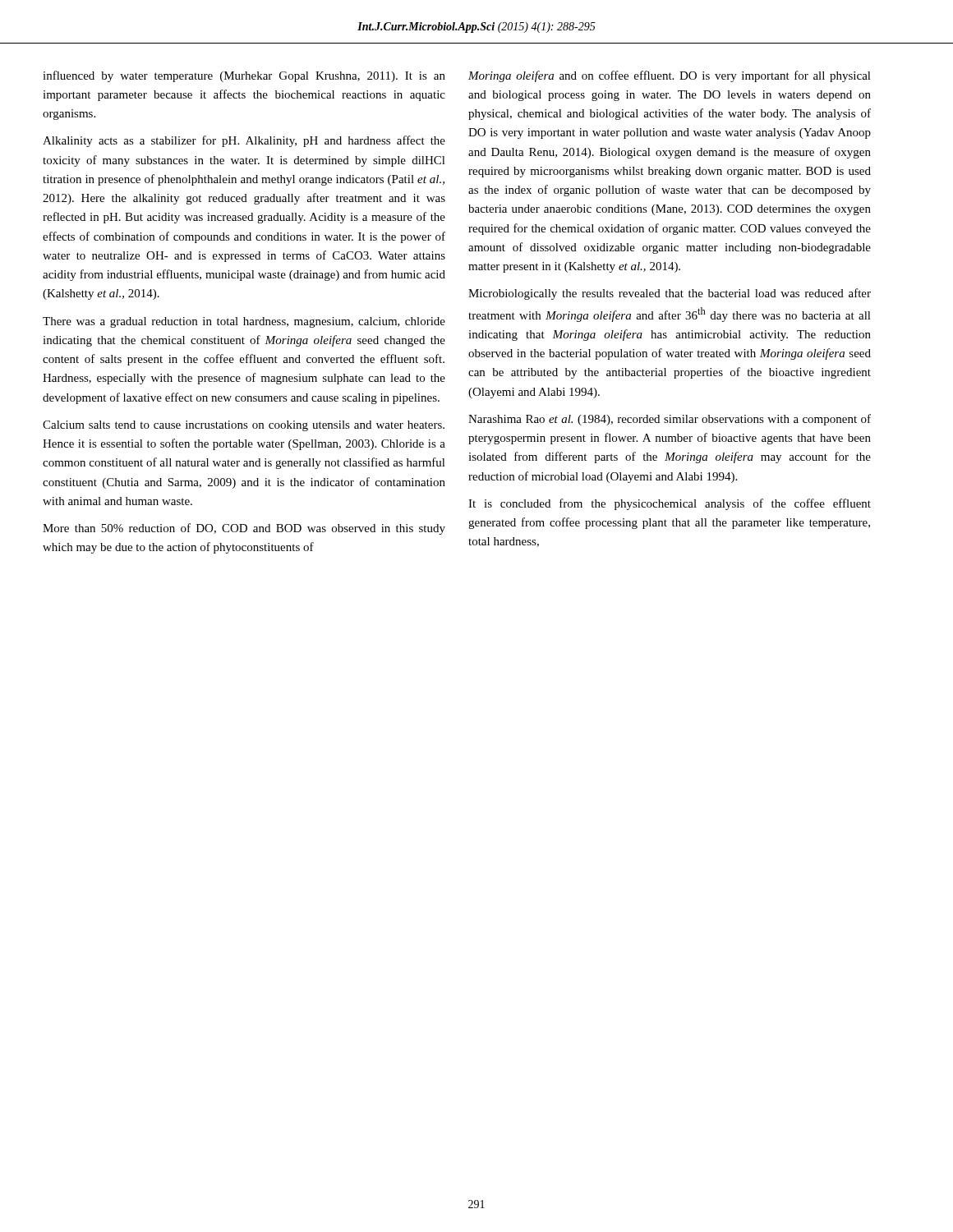Find the text starting "influenced by water temperature (Murhekar Gopal"

click(244, 312)
